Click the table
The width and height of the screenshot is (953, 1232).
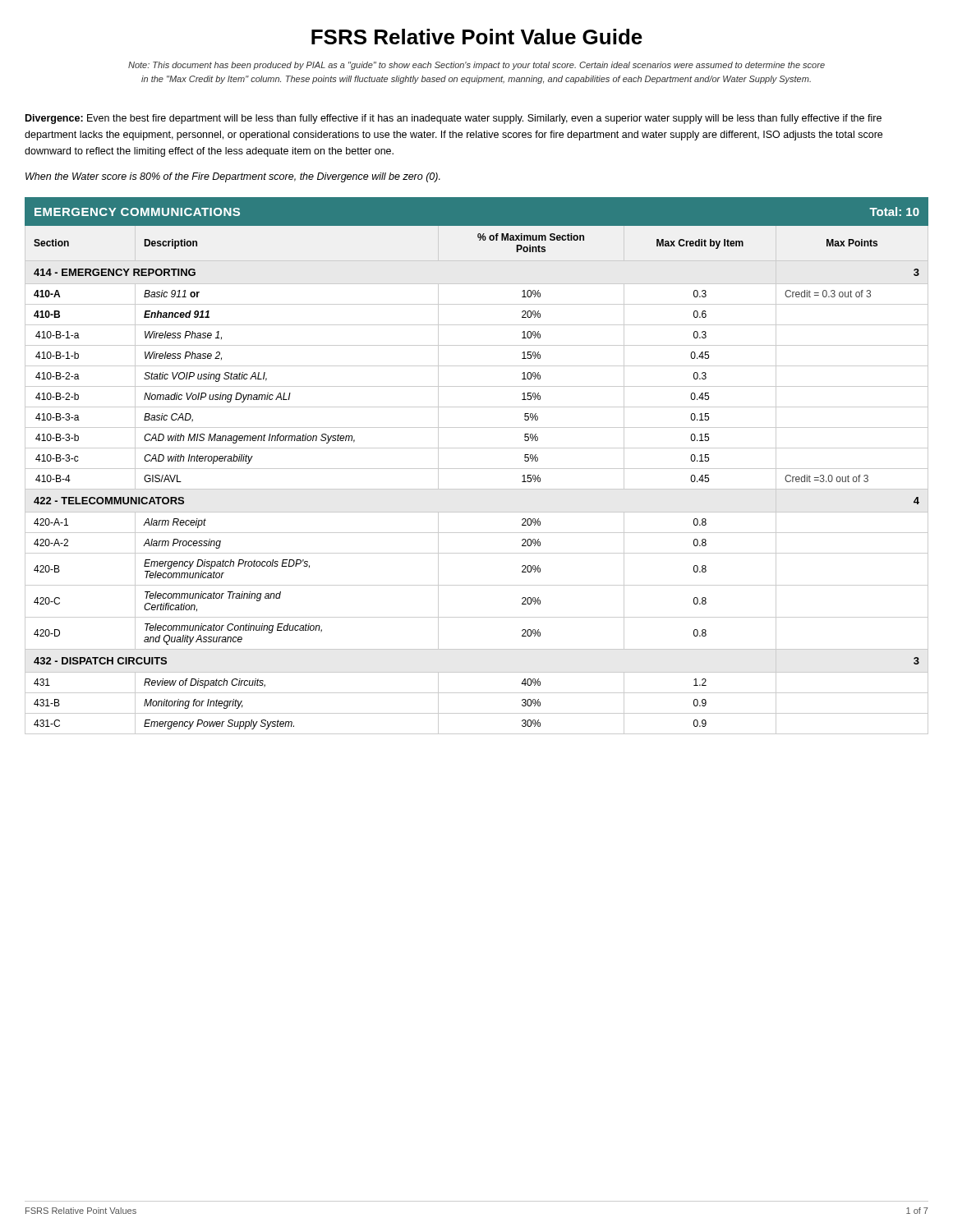click(x=476, y=466)
